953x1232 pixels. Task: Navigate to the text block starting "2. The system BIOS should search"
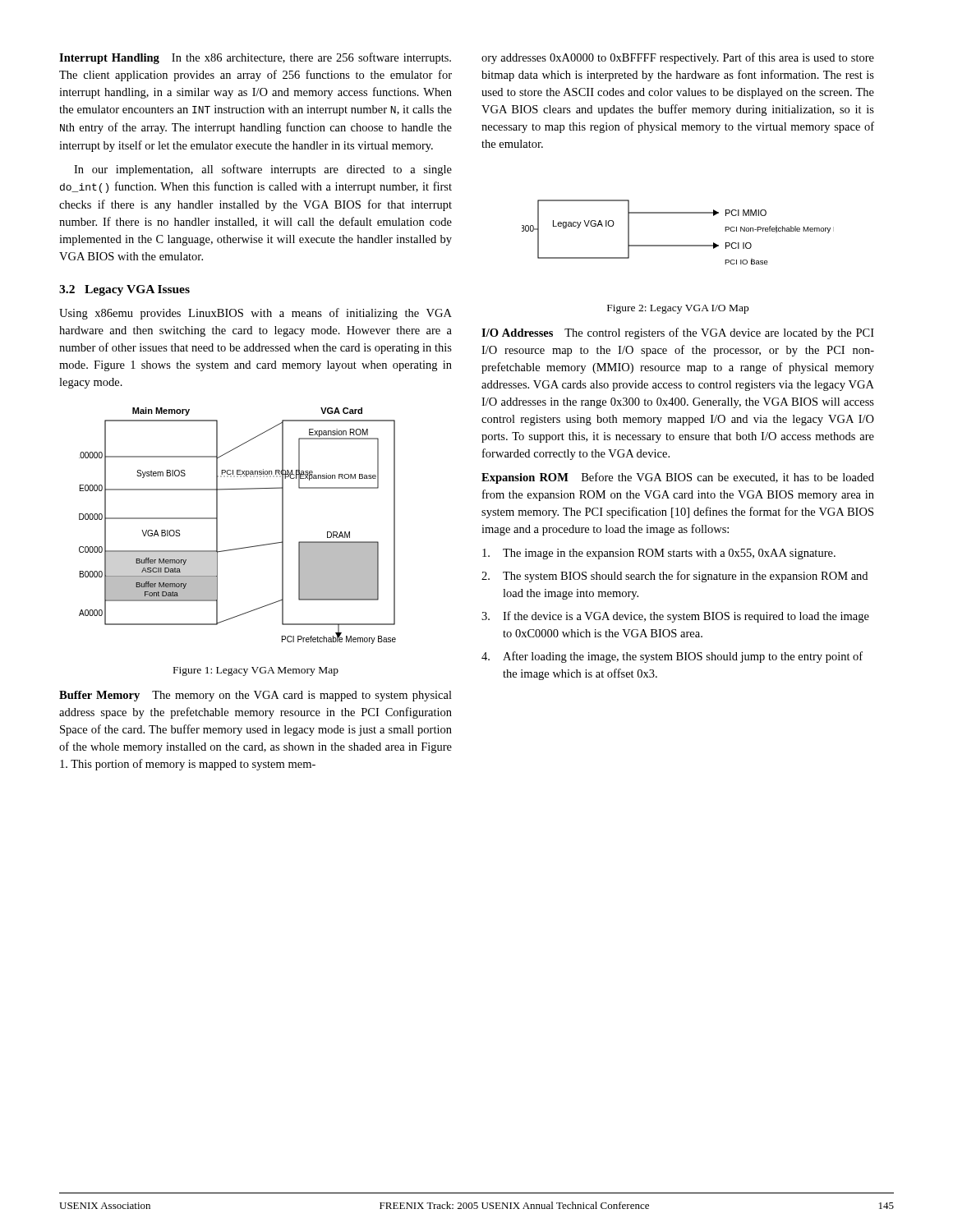coord(678,585)
